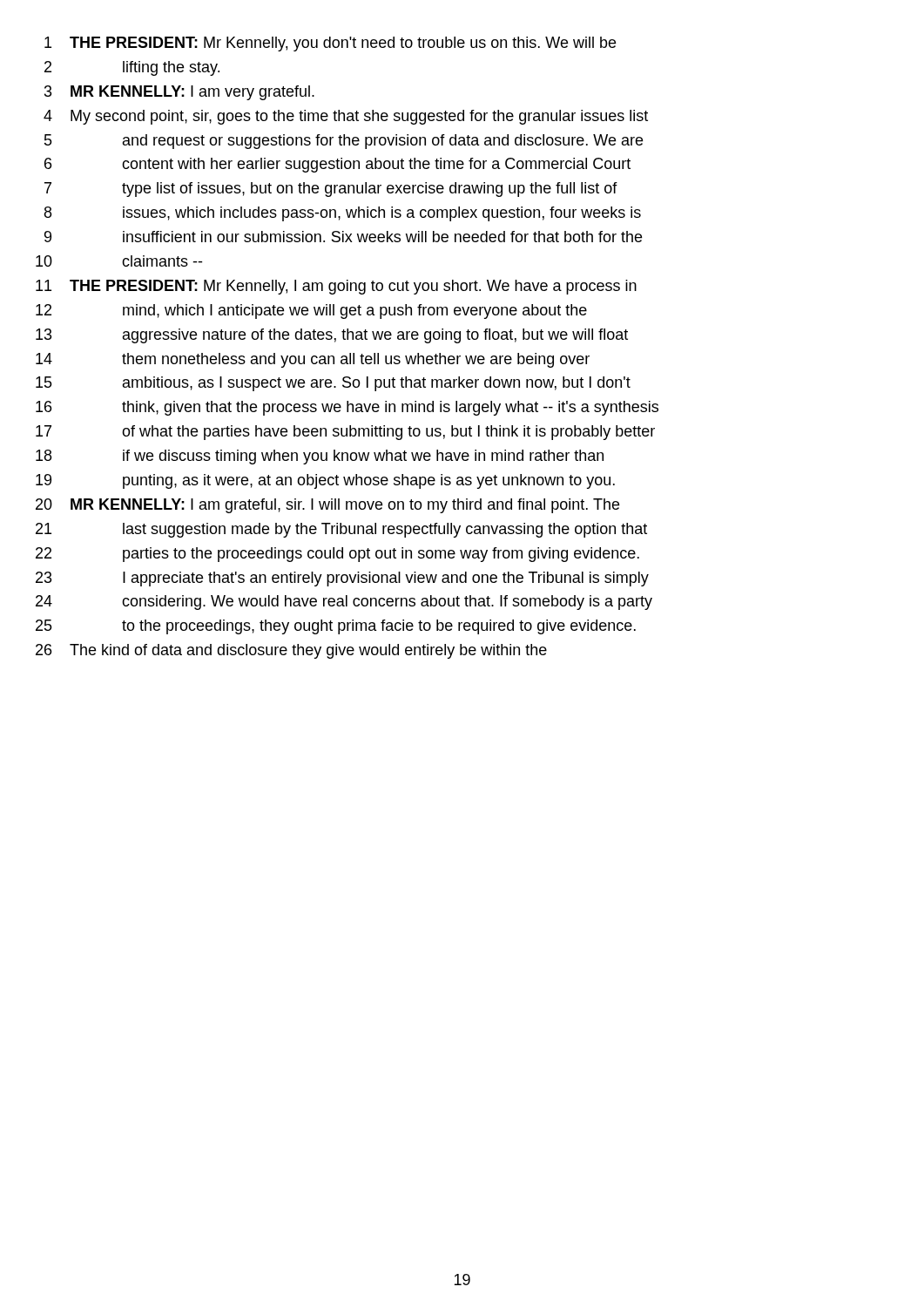Point to the block beginning "7 type list of issues, but"
Viewport: 924px width, 1307px height.
(x=445, y=189)
